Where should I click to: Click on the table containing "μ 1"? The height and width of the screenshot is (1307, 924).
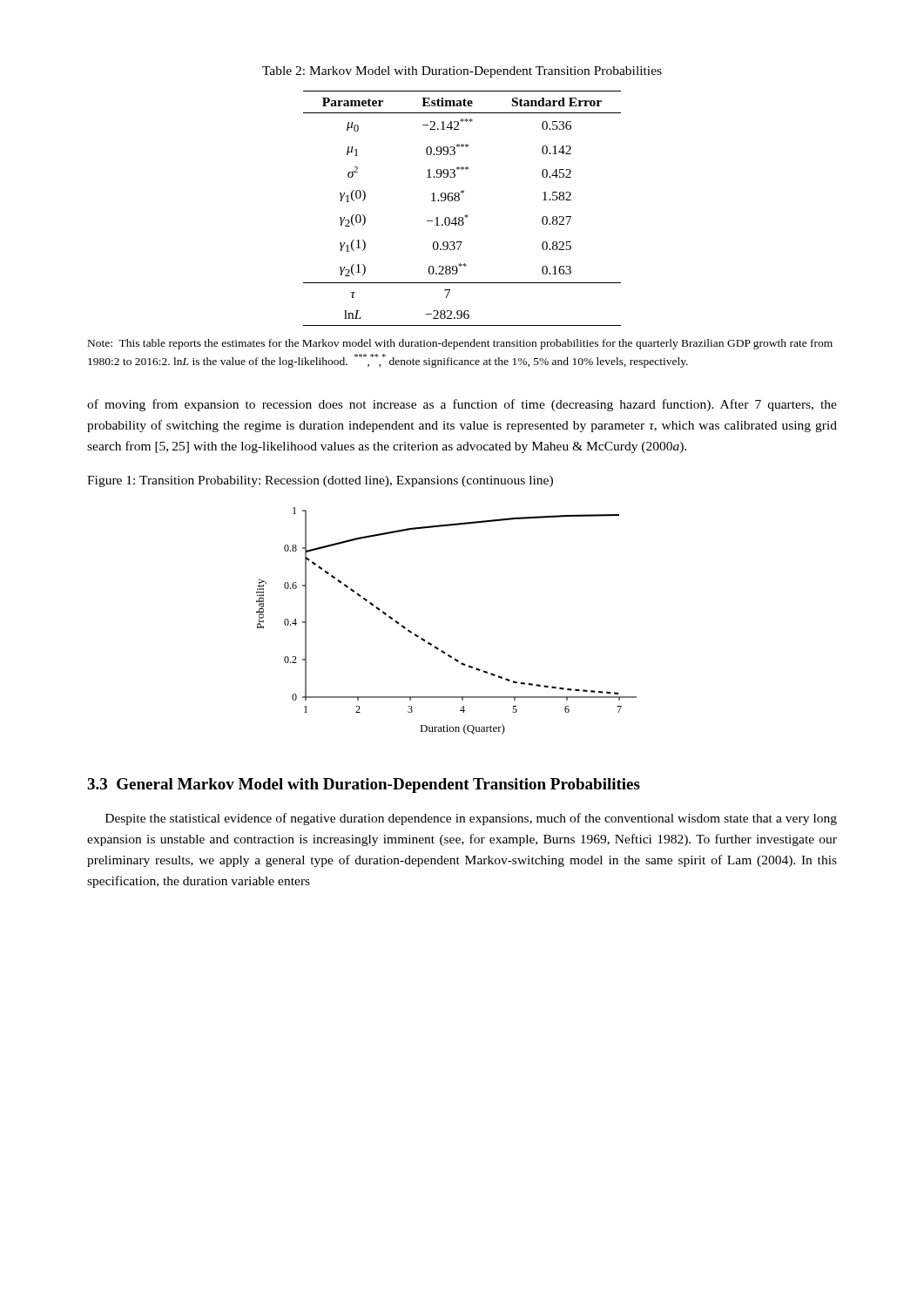pyautogui.click(x=462, y=208)
